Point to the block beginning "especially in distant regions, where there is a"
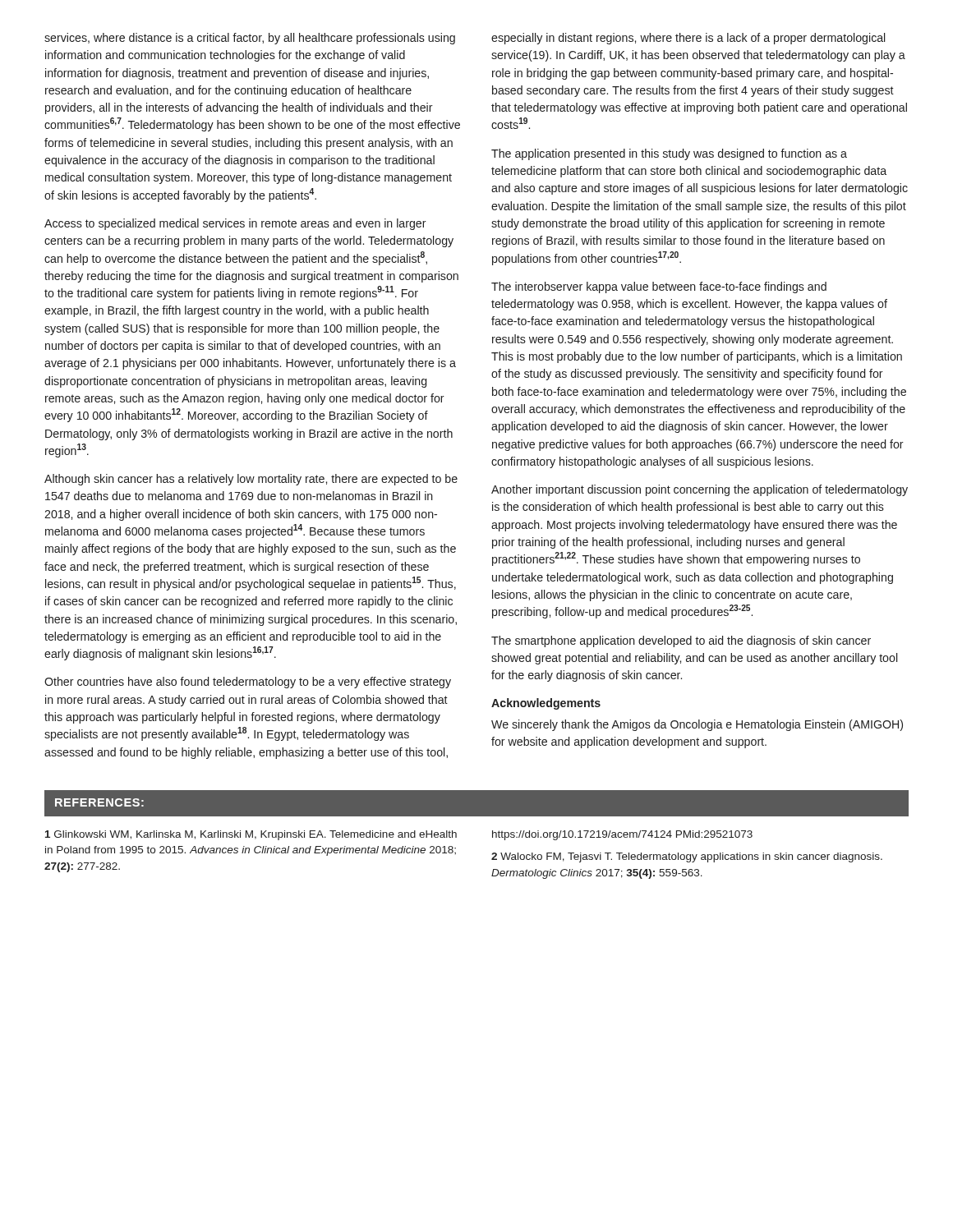 pyautogui.click(x=700, y=82)
